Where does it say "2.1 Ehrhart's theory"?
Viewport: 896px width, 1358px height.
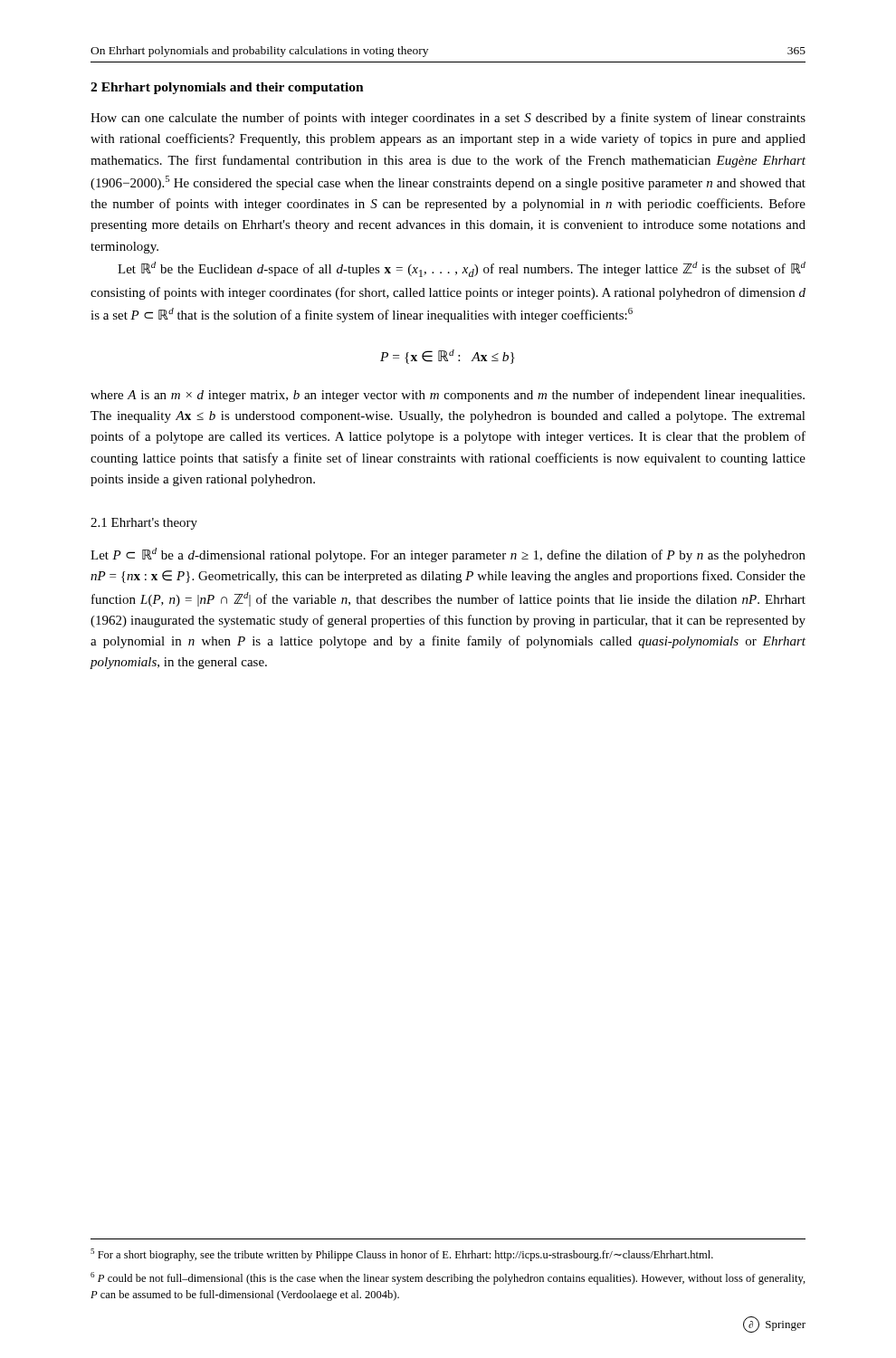pos(144,522)
